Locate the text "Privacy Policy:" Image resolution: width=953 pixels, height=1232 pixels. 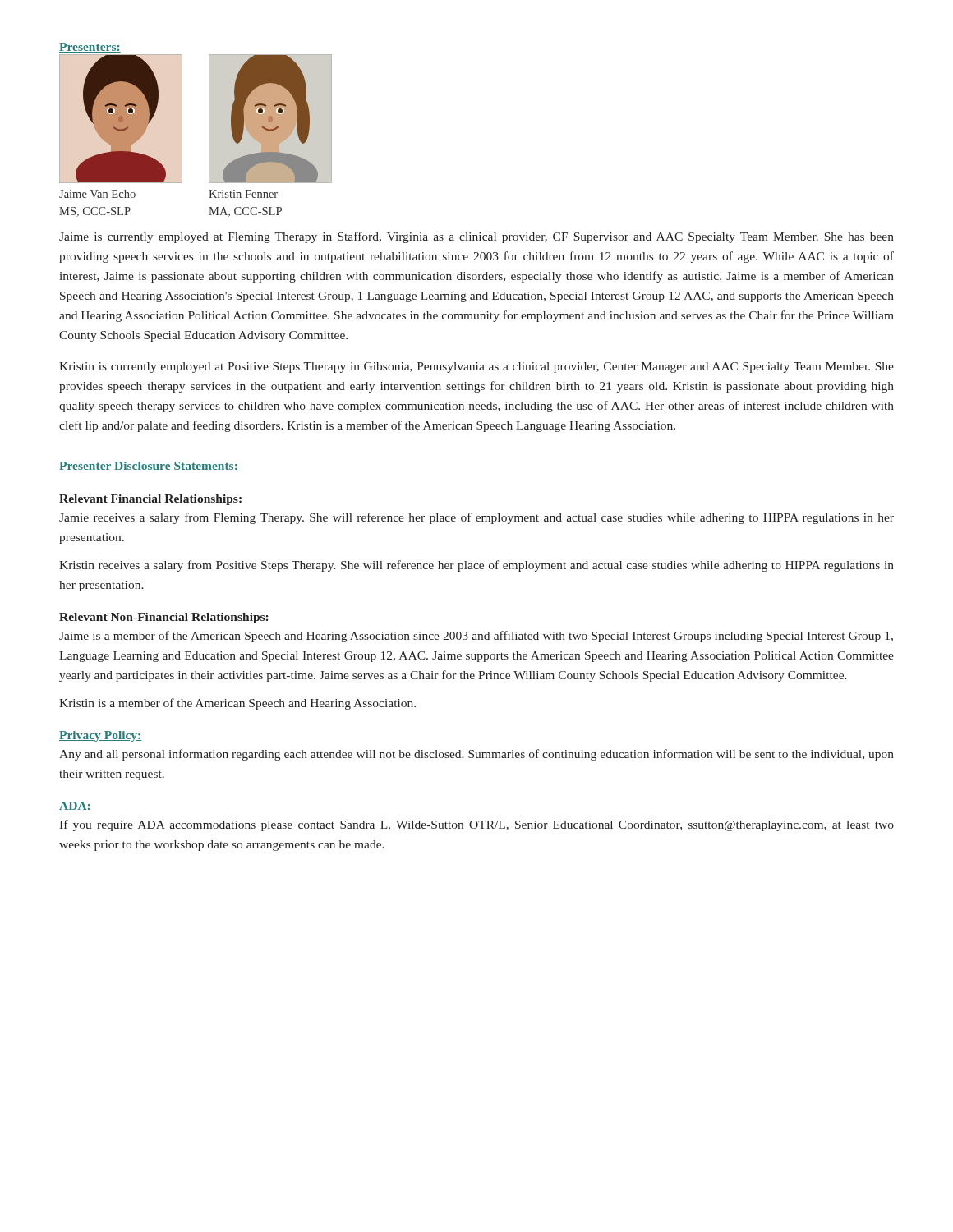click(x=100, y=735)
